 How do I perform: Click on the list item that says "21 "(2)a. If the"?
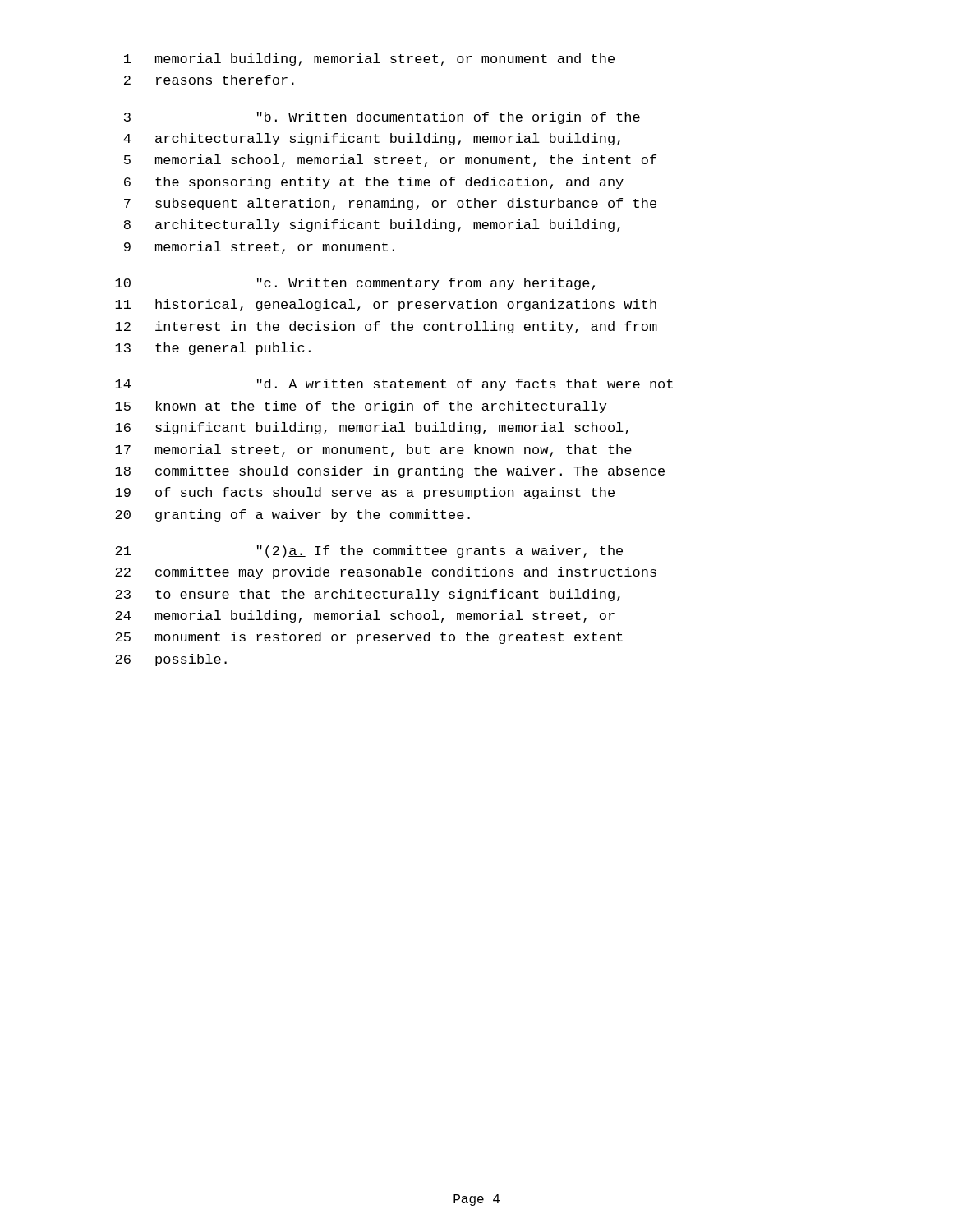[x=485, y=552]
